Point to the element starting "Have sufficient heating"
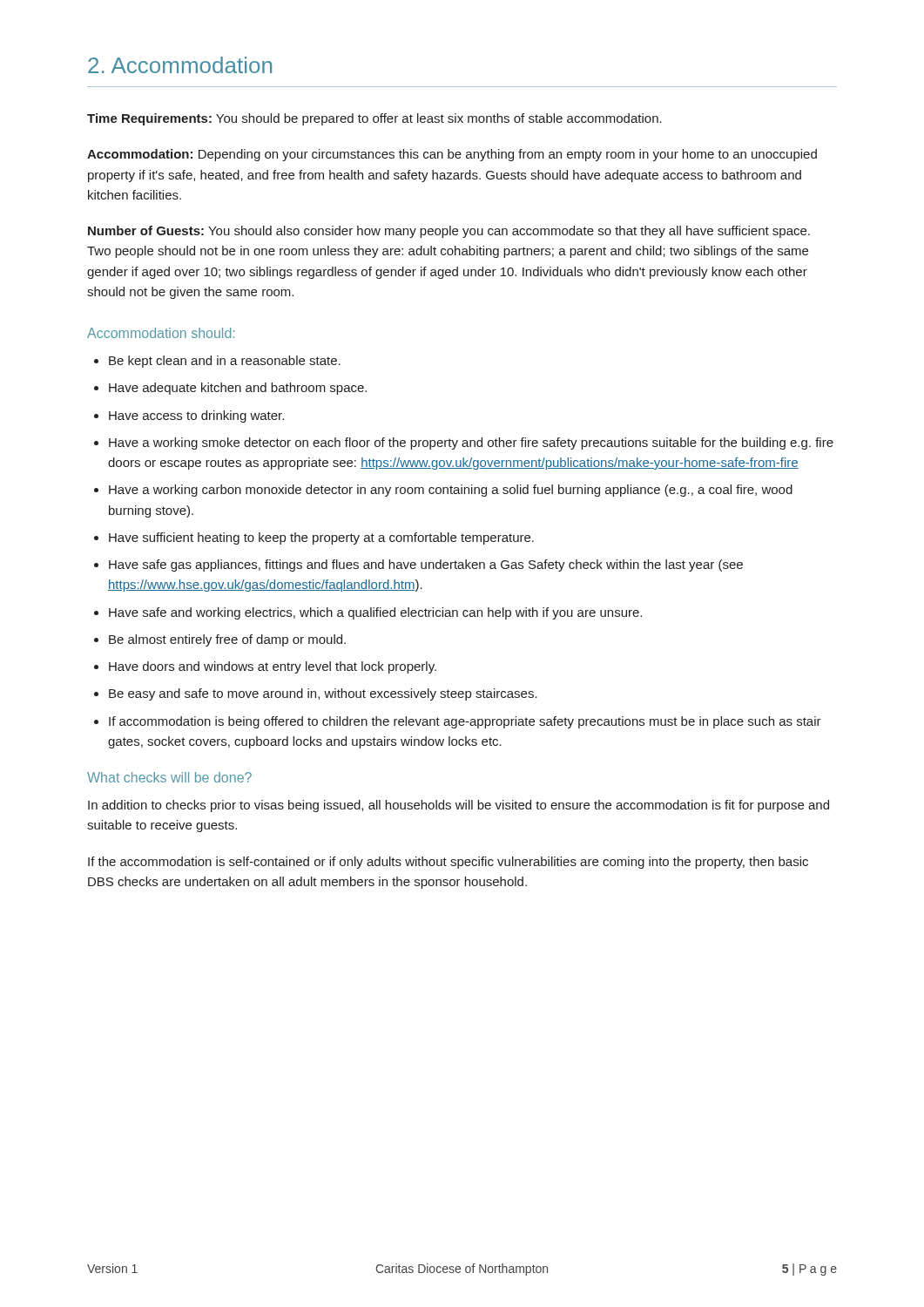The image size is (924, 1307). [321, 537]
